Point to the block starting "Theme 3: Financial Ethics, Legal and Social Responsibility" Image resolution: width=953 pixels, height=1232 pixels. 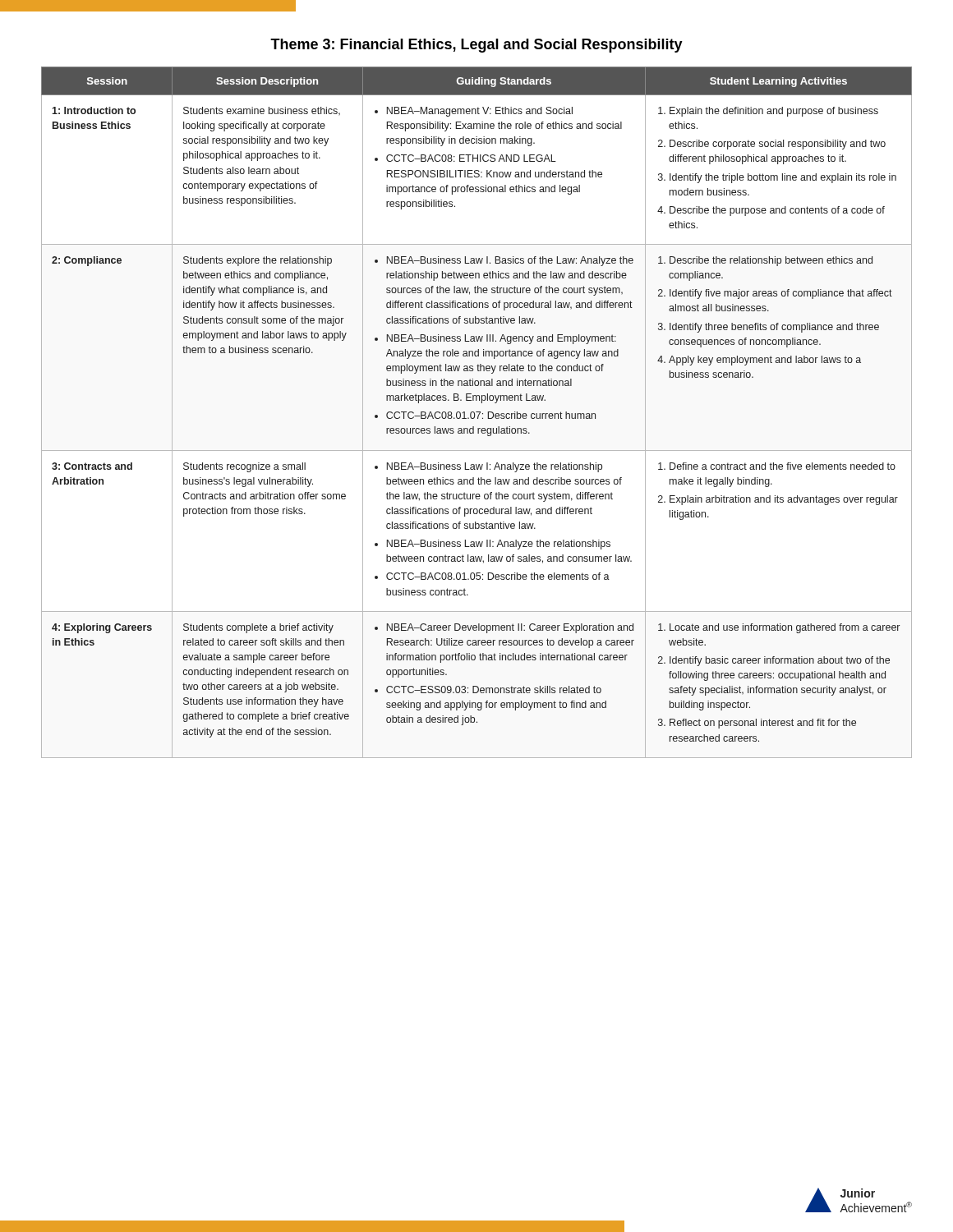476,44
